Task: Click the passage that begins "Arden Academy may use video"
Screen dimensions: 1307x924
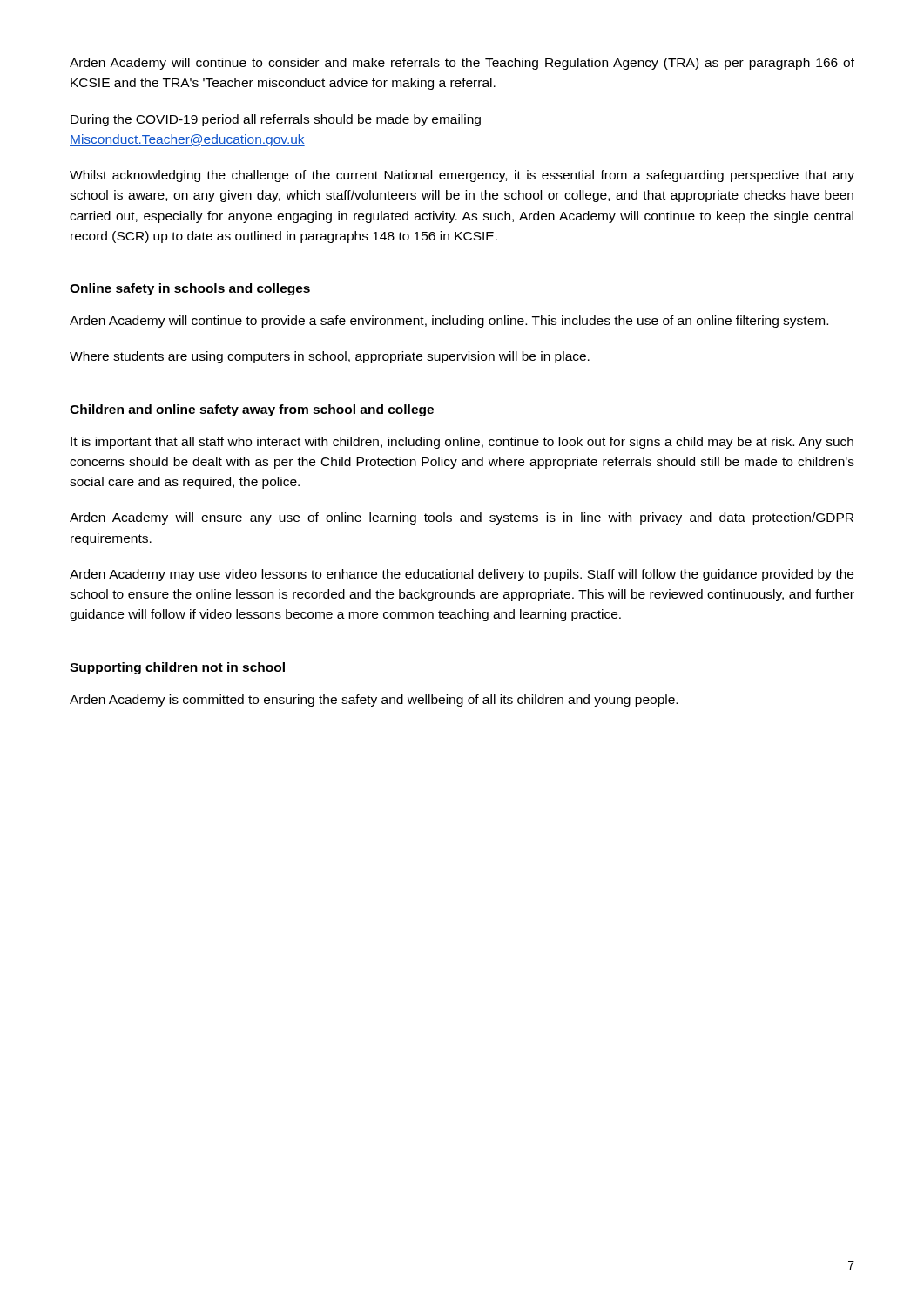Action: pyautogui.click(x=462, y=594)
